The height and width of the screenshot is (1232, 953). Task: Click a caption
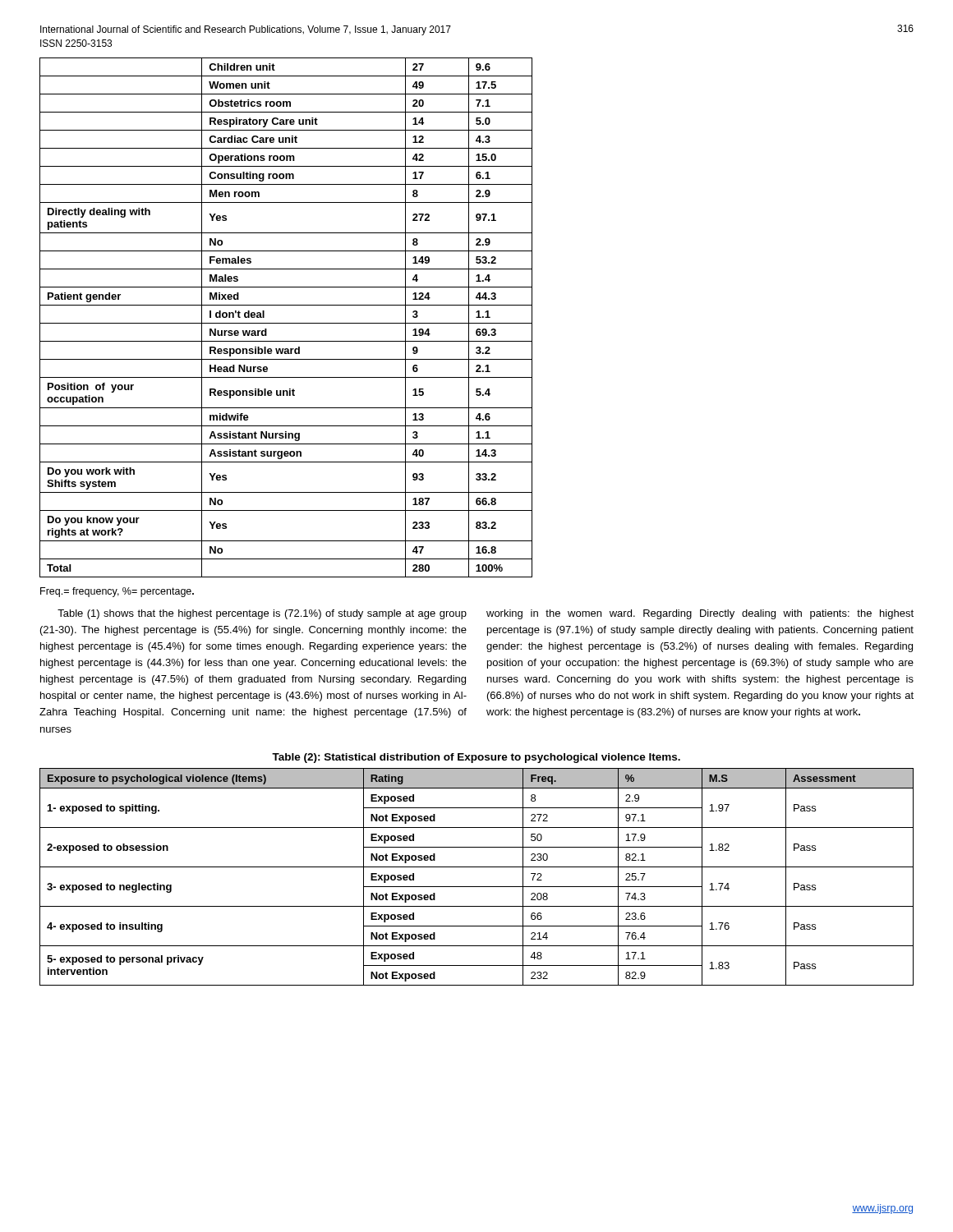coord(476,757)
